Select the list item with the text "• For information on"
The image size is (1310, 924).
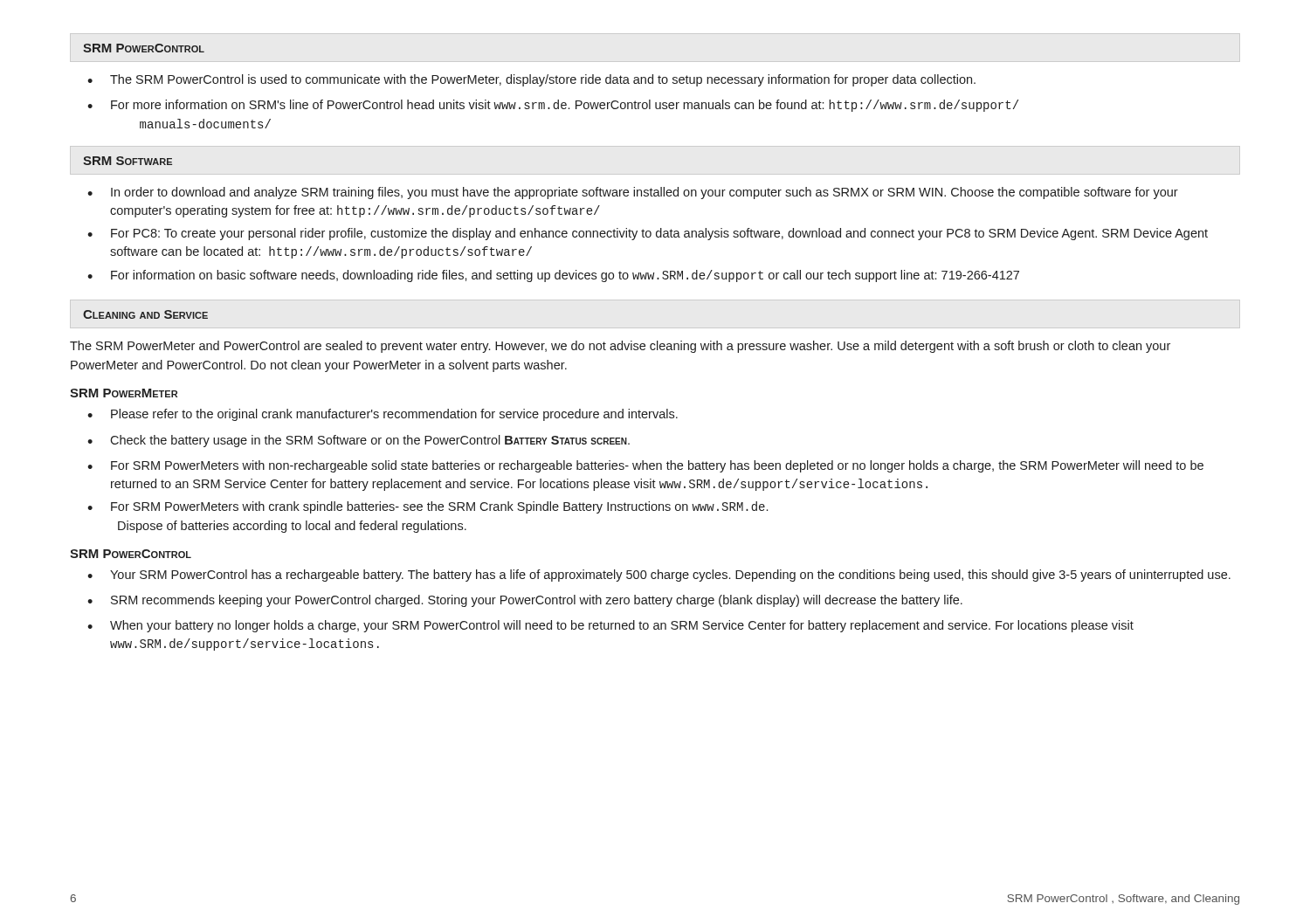[664, 277]
